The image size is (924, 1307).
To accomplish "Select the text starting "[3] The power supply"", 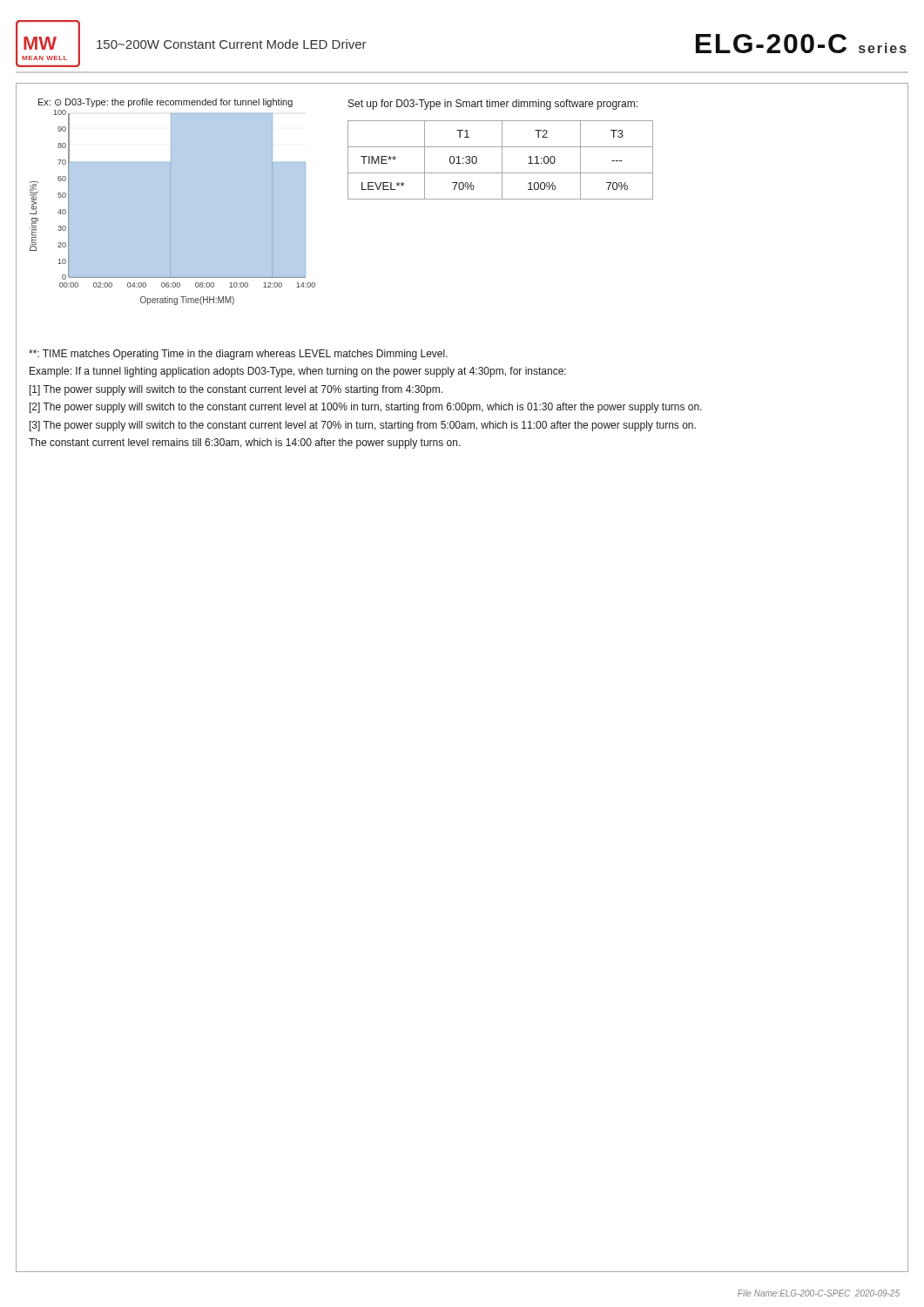I will pyautogui.click(x=363, y=434).
